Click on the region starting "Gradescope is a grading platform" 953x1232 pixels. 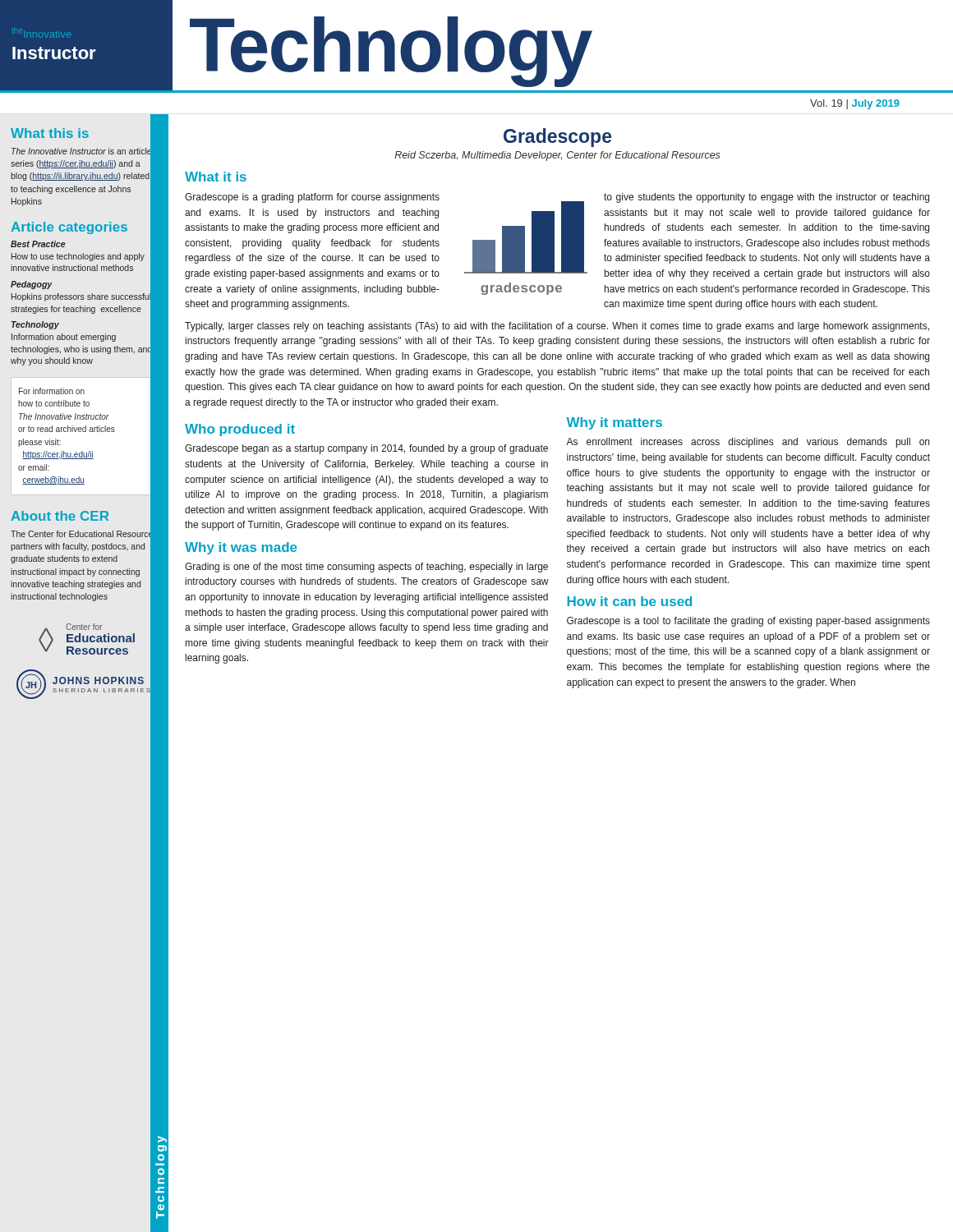(312, 251)
